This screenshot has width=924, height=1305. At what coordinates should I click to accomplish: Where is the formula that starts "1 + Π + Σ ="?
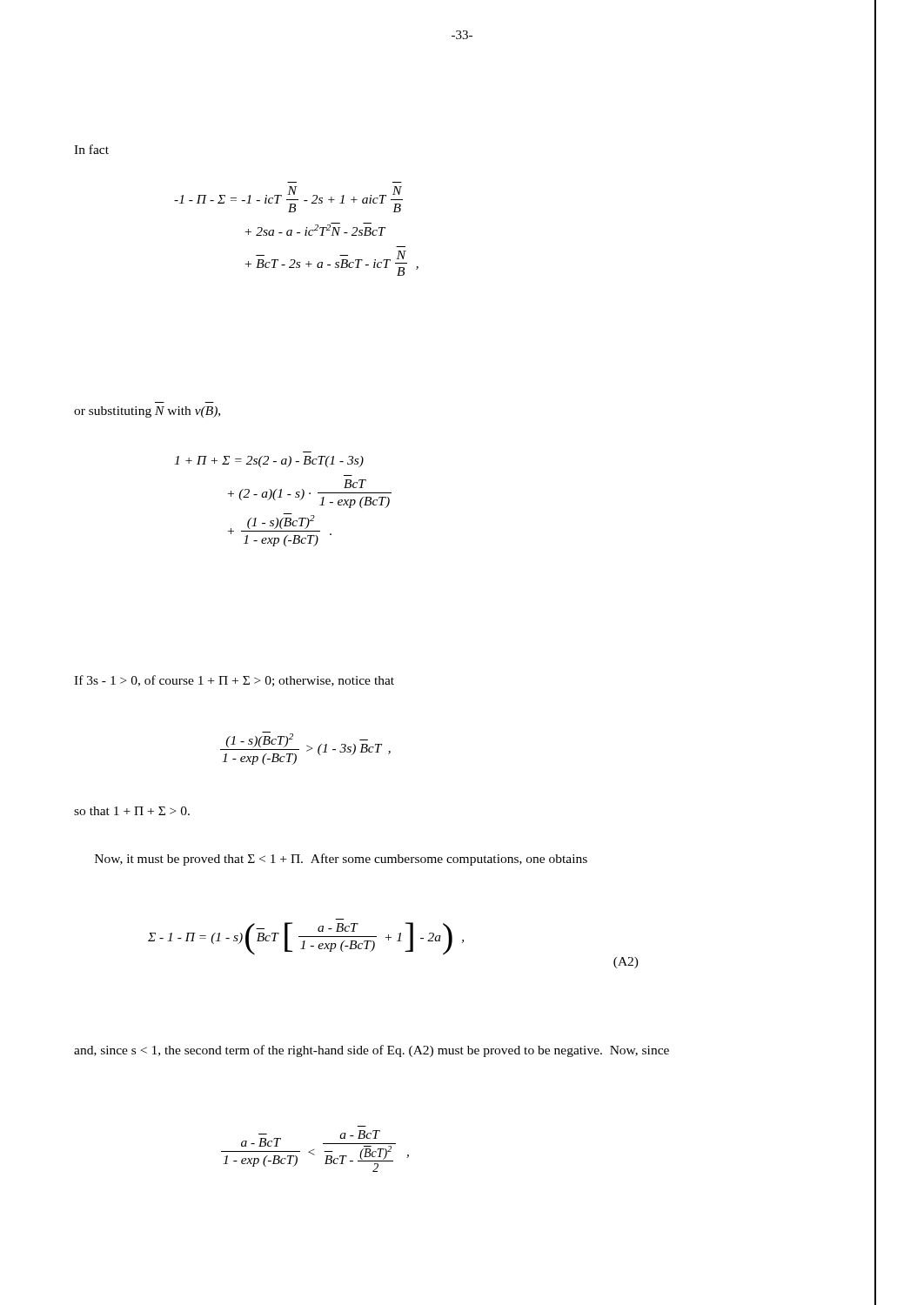point(284,496)
